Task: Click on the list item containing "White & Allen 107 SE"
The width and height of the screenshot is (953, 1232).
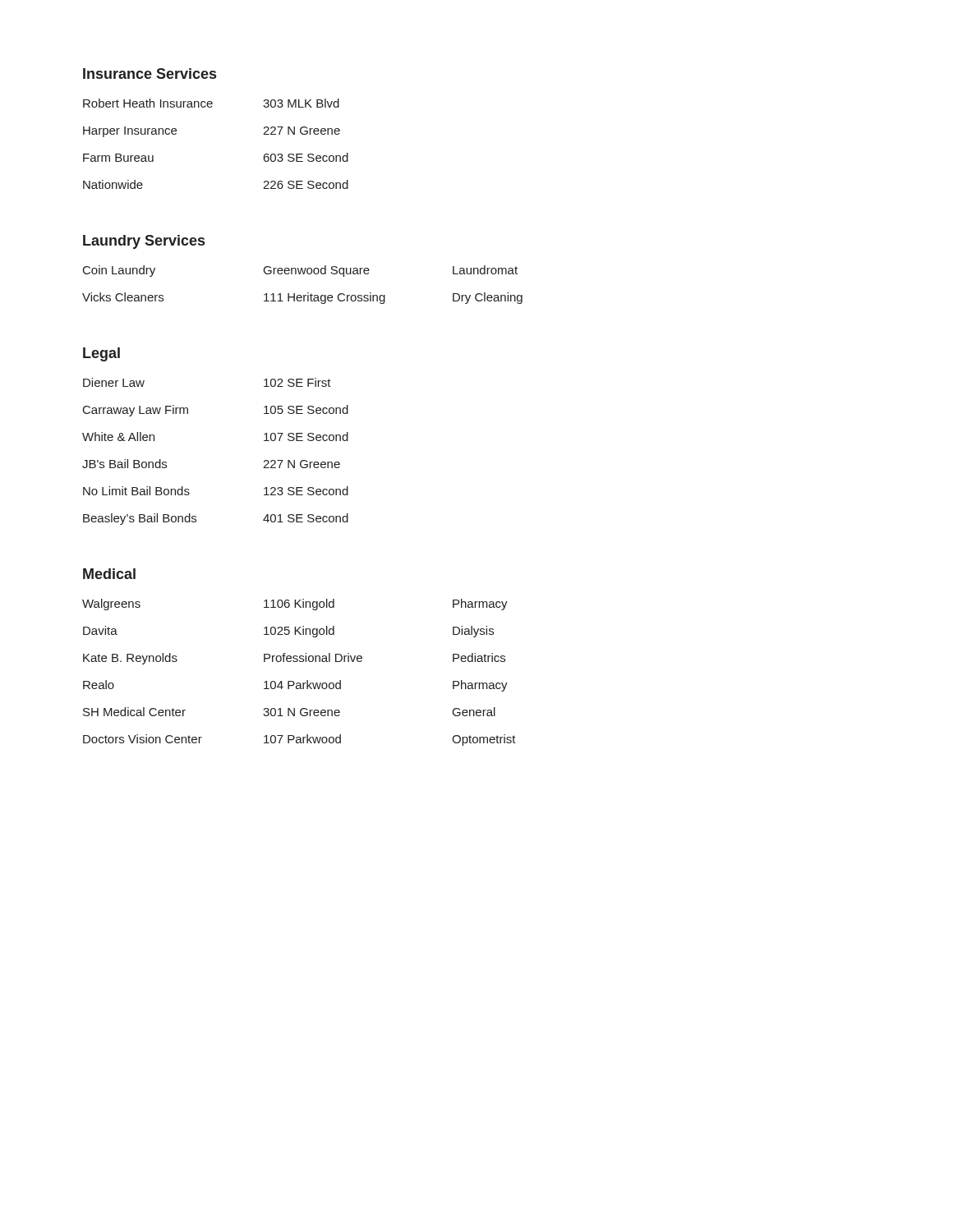Action: click(x=267, y=436)
